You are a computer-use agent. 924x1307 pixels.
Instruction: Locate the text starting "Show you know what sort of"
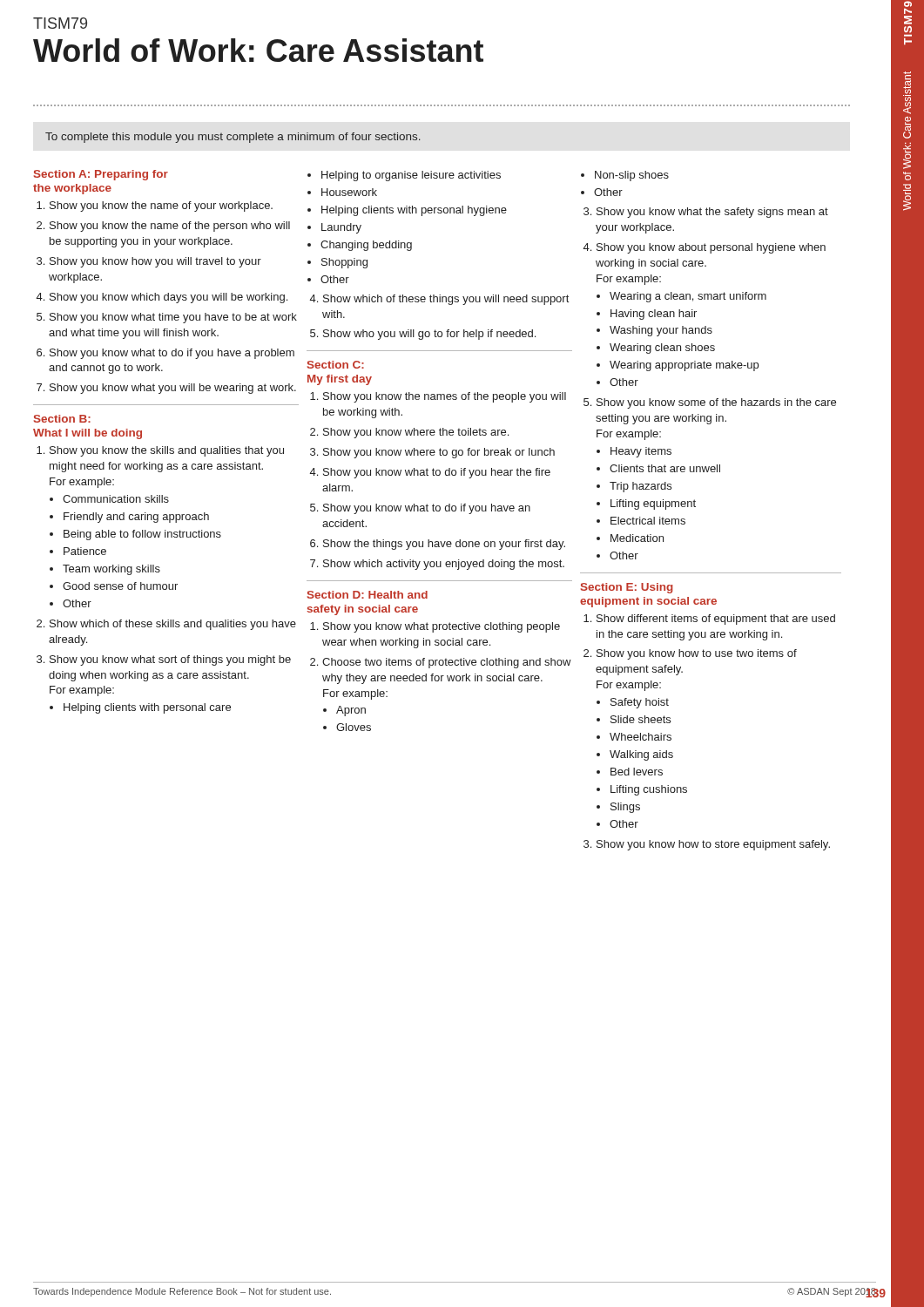point(174,684)
